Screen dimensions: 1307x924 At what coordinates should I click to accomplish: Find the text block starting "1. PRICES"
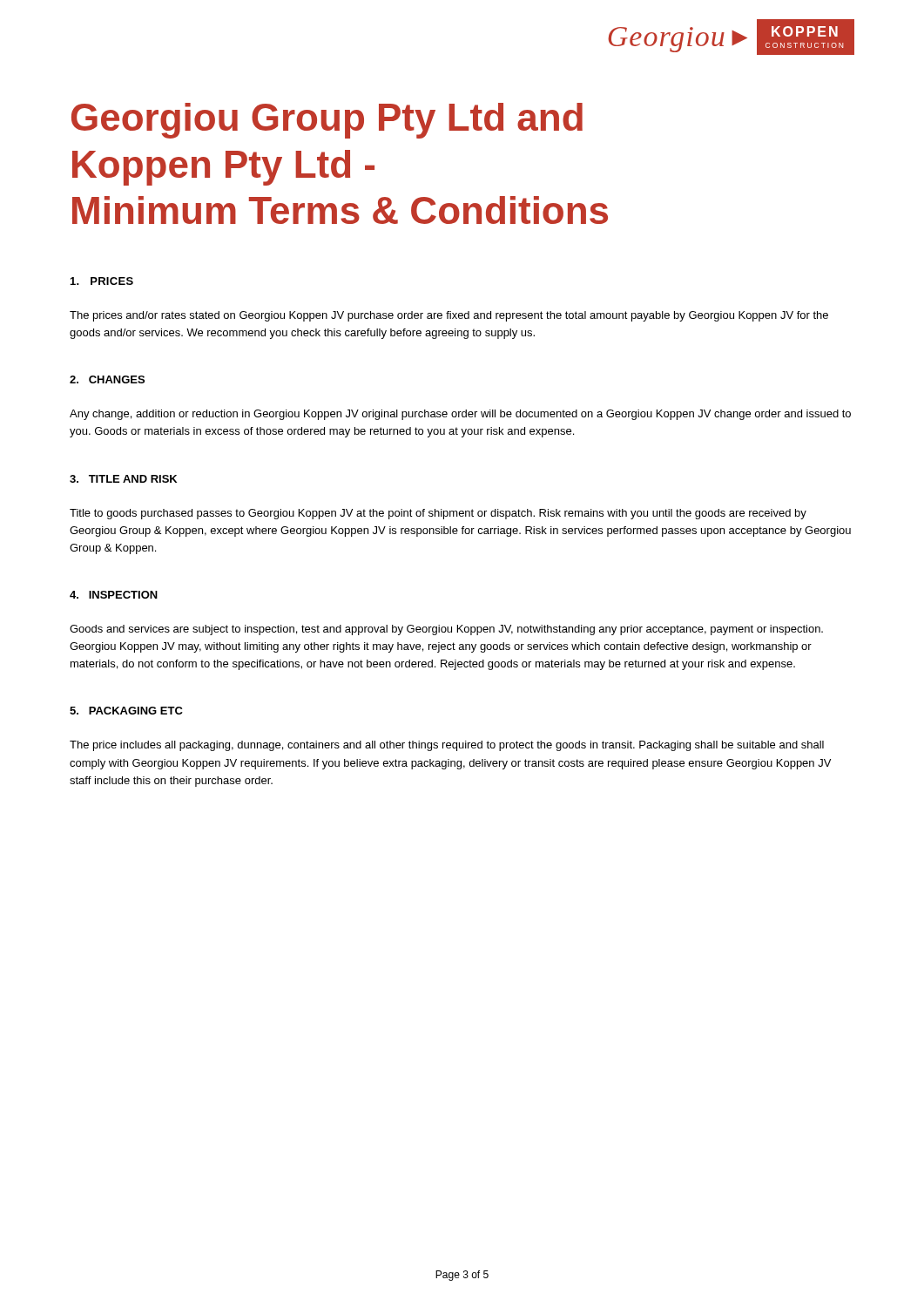[x=102, y=281]
